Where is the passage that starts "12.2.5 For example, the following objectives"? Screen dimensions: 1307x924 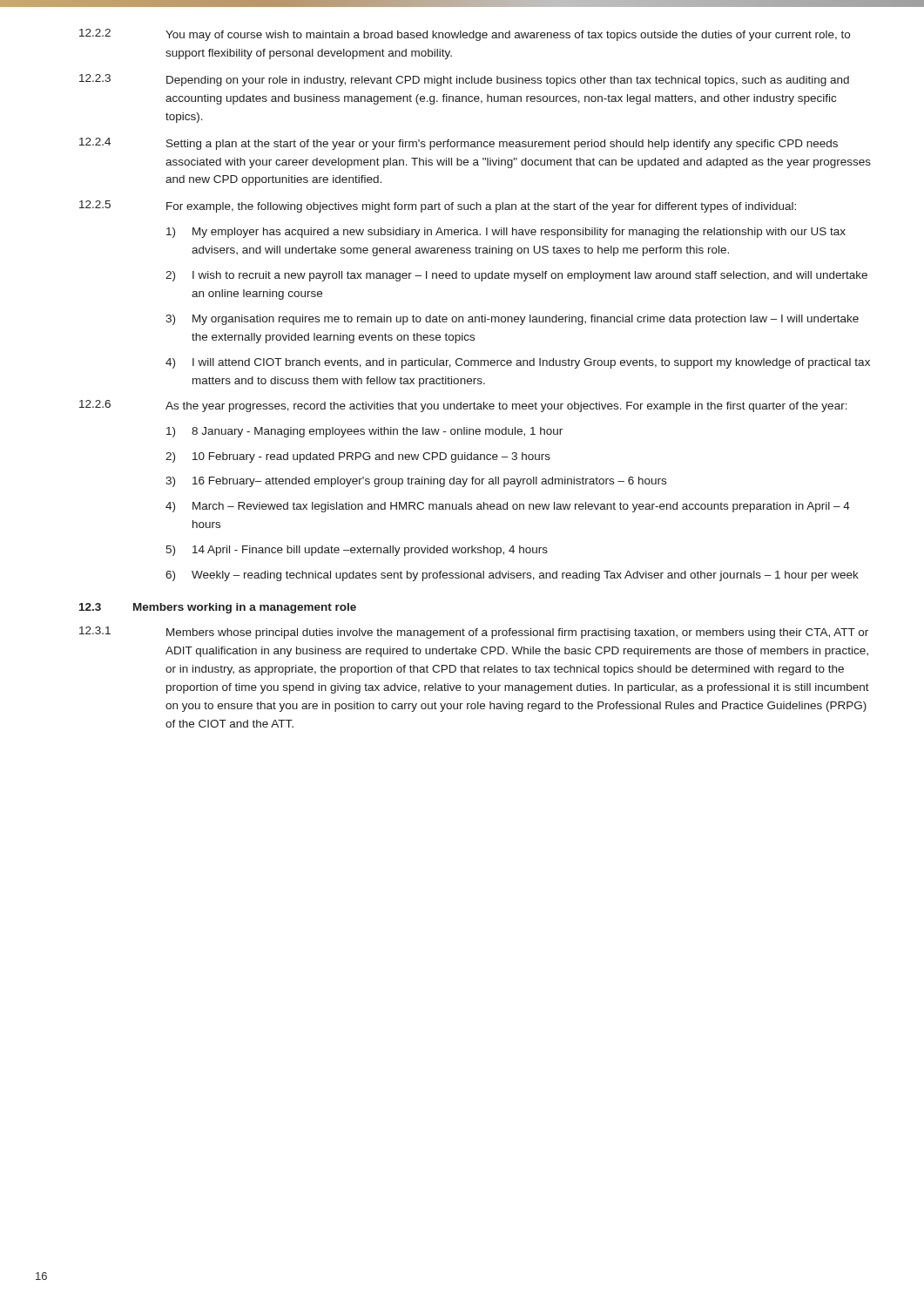438,207
